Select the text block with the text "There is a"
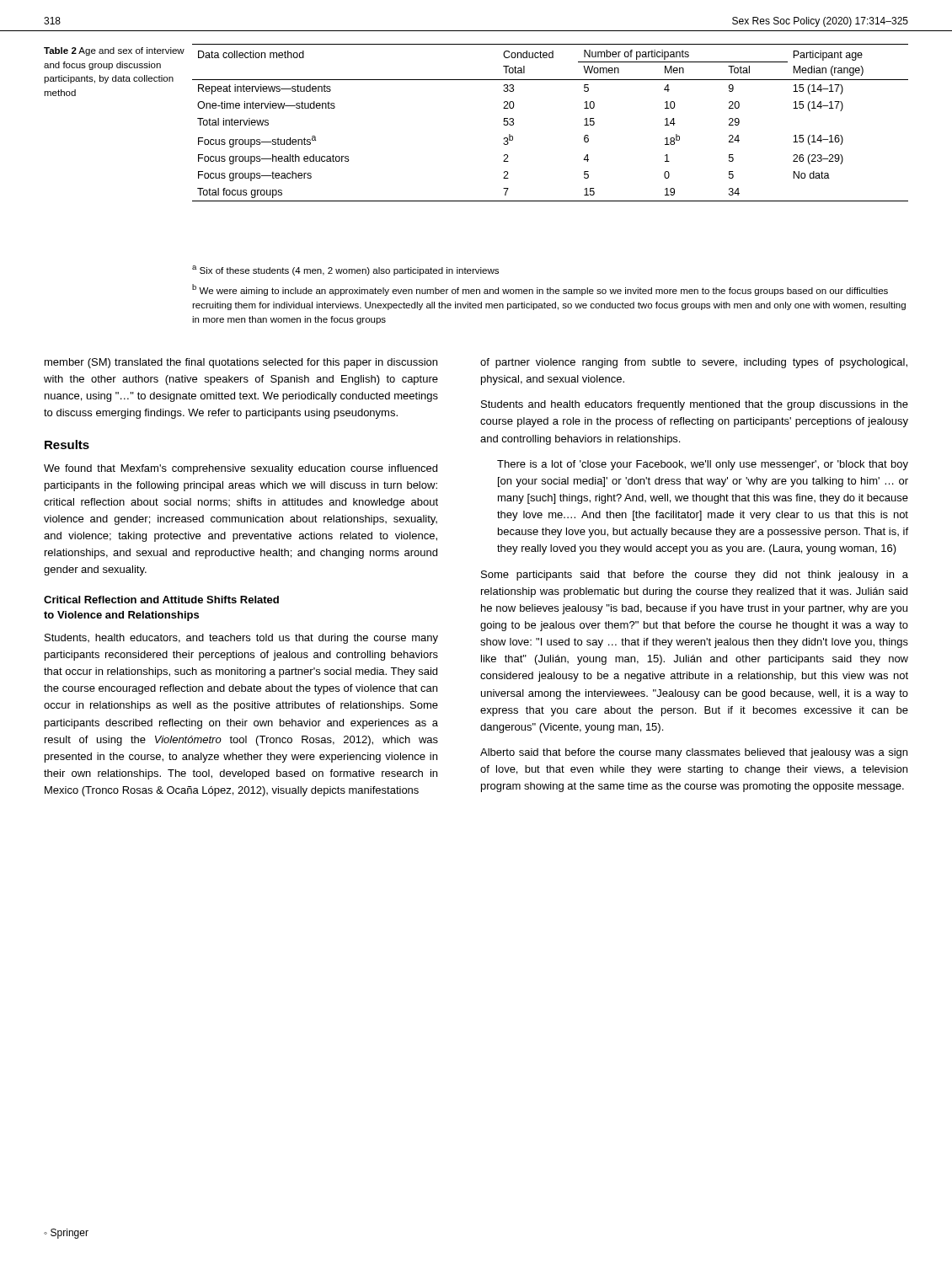This screenshot has height=1264, width=952. 703,506
